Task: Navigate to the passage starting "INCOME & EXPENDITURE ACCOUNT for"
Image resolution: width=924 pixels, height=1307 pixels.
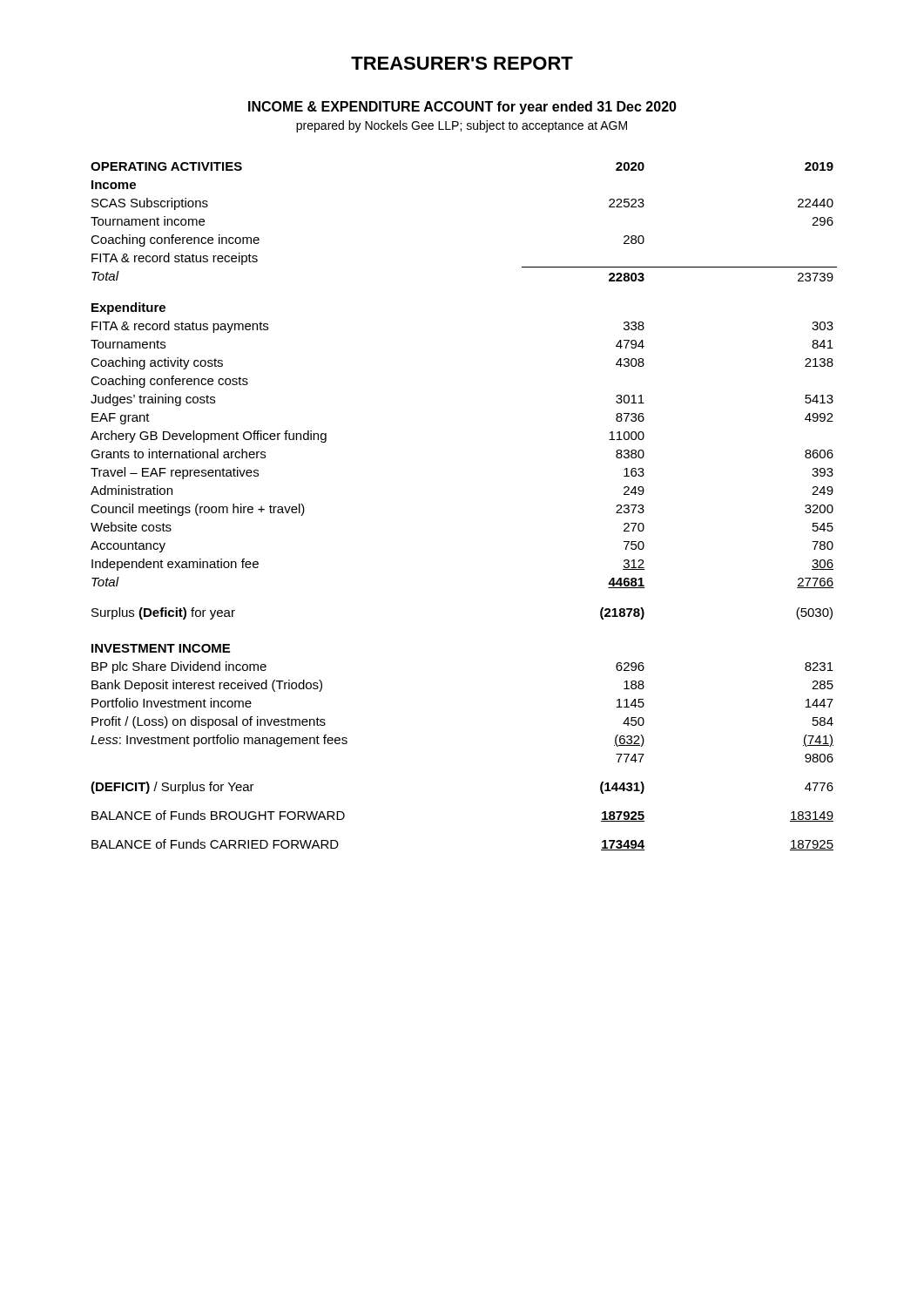Action: click(x=462, y=107)
